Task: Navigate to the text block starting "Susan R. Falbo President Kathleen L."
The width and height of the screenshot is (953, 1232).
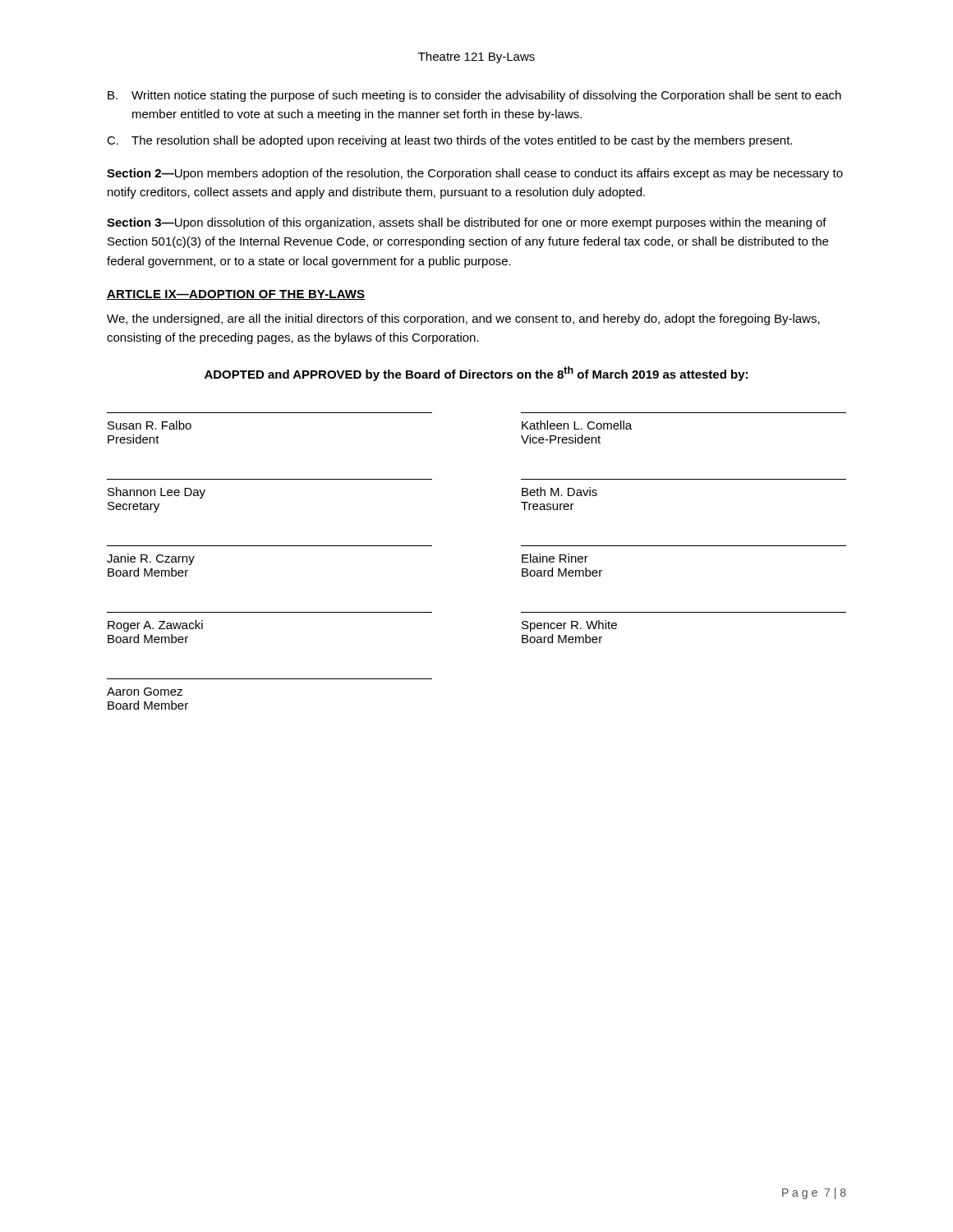Action: coord(150,426)
